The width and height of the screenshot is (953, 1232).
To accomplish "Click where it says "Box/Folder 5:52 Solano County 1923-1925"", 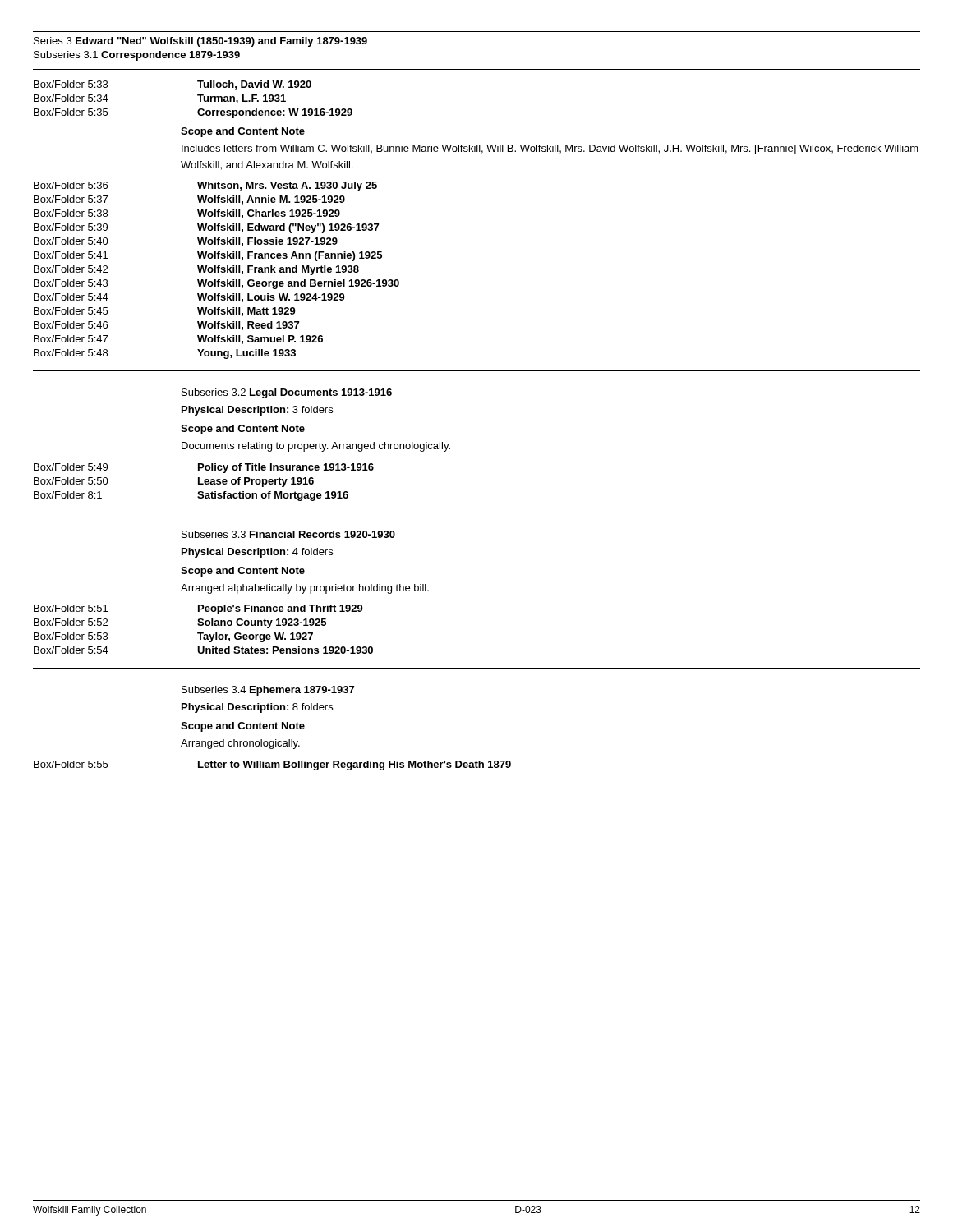I will [70, 623].
